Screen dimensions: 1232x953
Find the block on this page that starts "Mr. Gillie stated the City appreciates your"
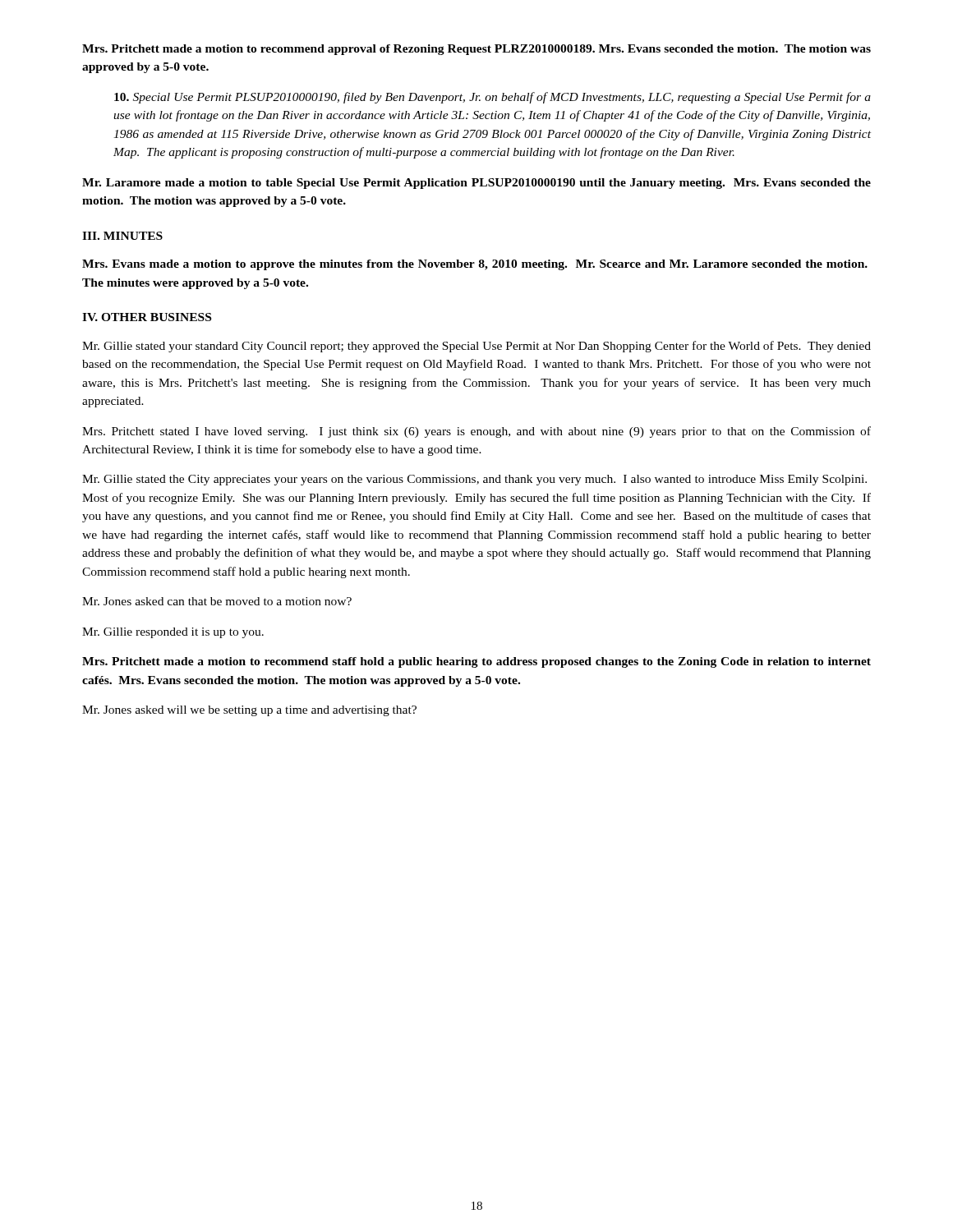[x=476, y=525]
